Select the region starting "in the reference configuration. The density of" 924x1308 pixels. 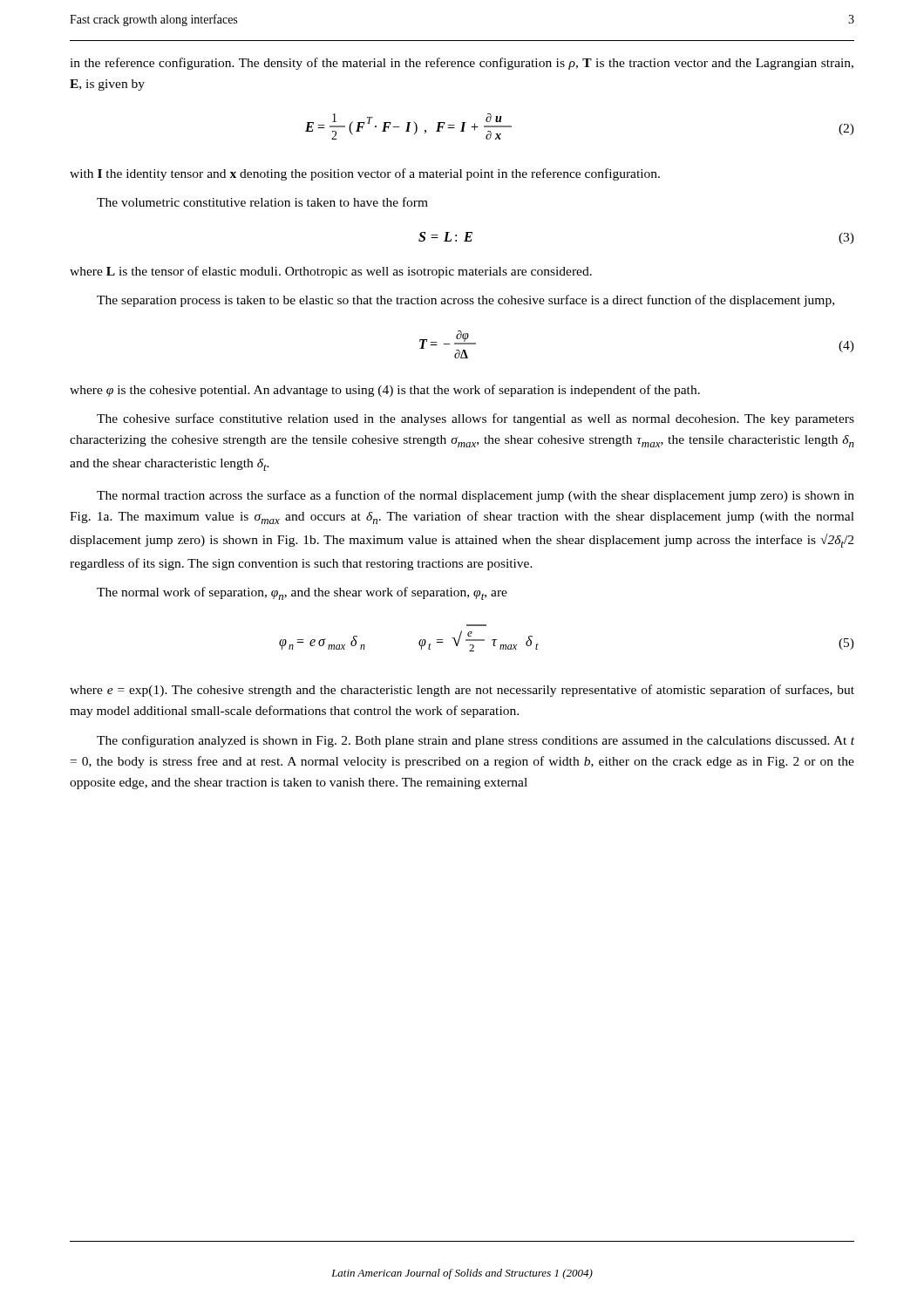point(462,73)
